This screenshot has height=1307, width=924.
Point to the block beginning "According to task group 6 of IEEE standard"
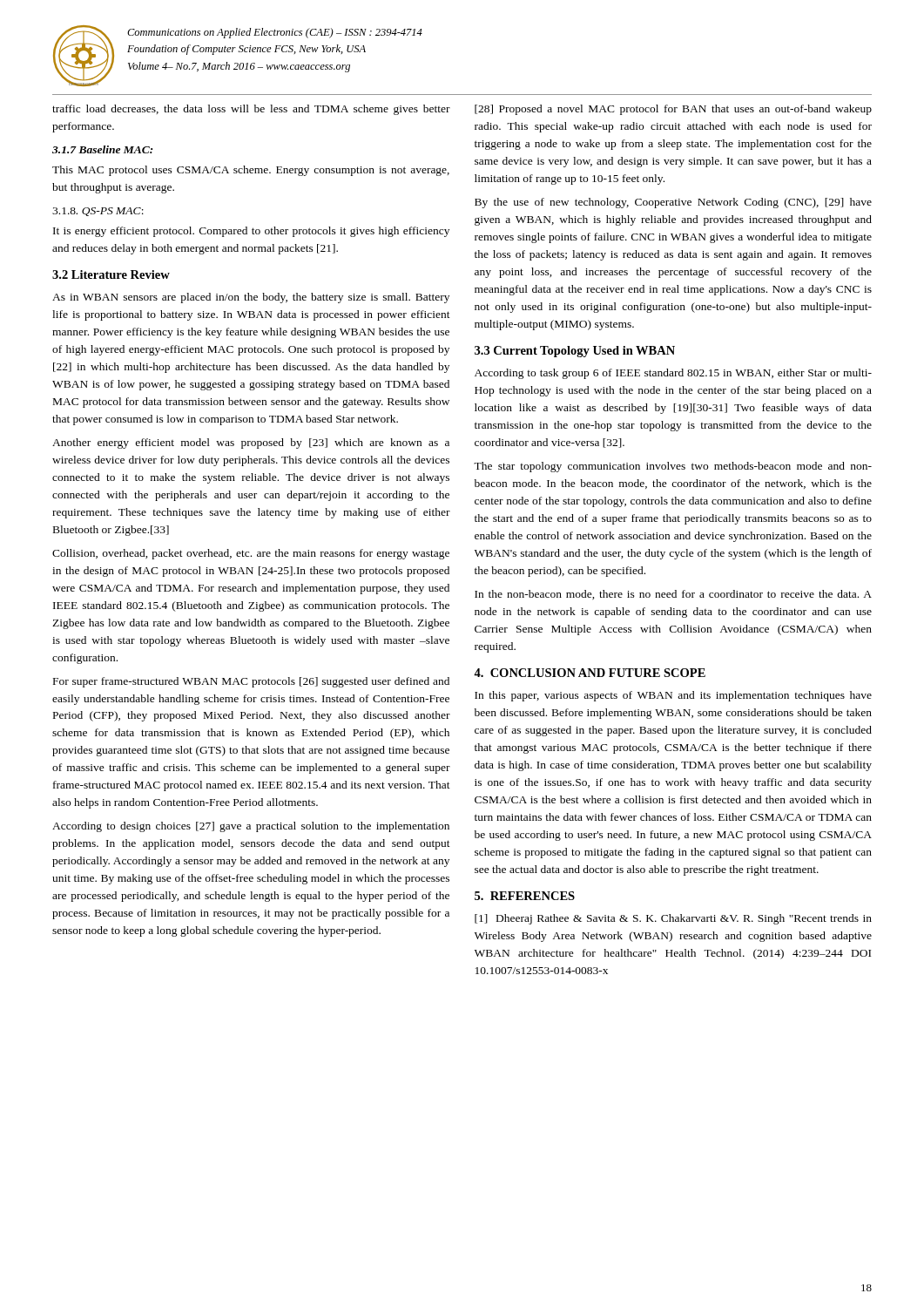click(x=673, y=408)
